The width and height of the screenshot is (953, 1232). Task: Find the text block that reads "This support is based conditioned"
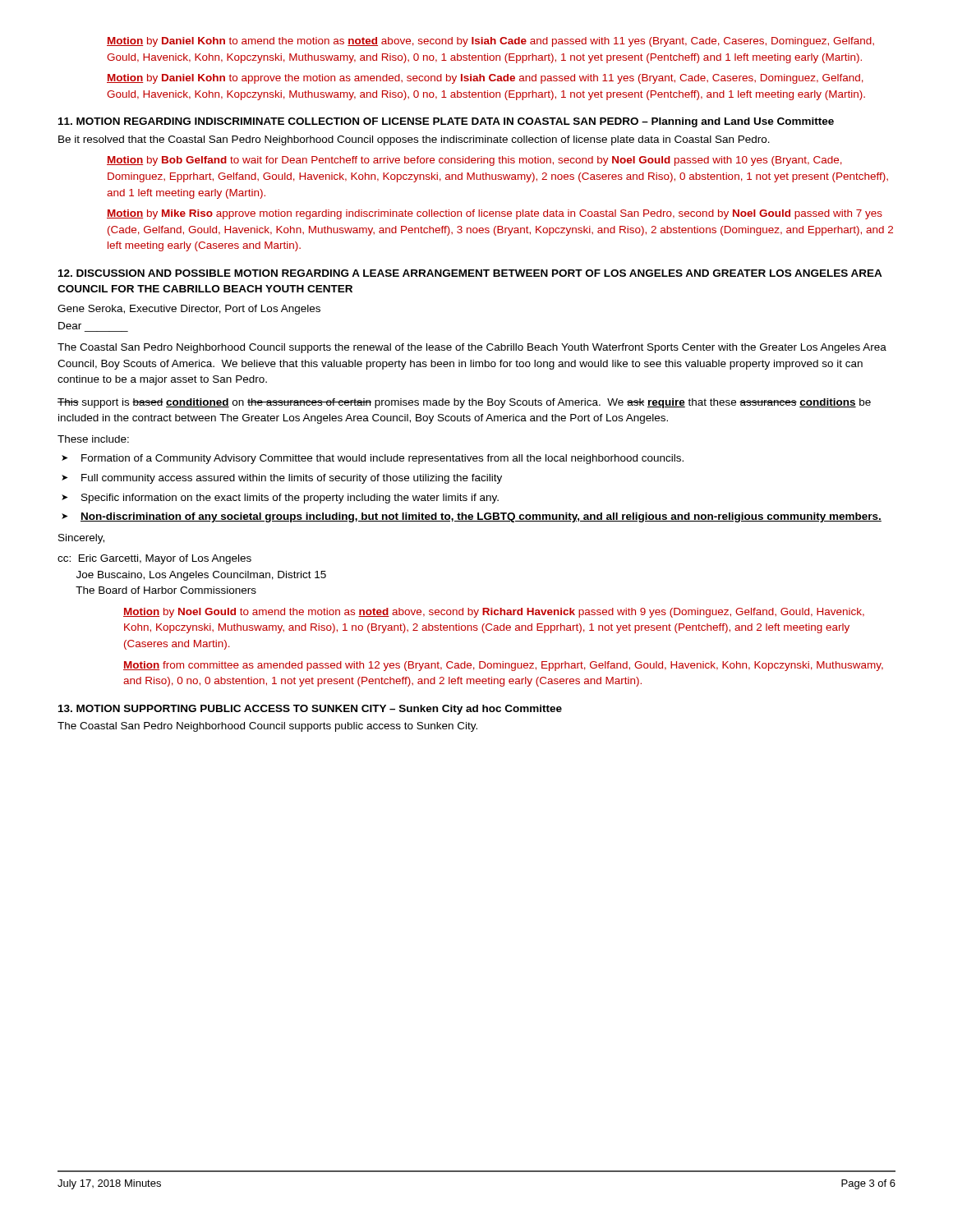click(464, 410)
